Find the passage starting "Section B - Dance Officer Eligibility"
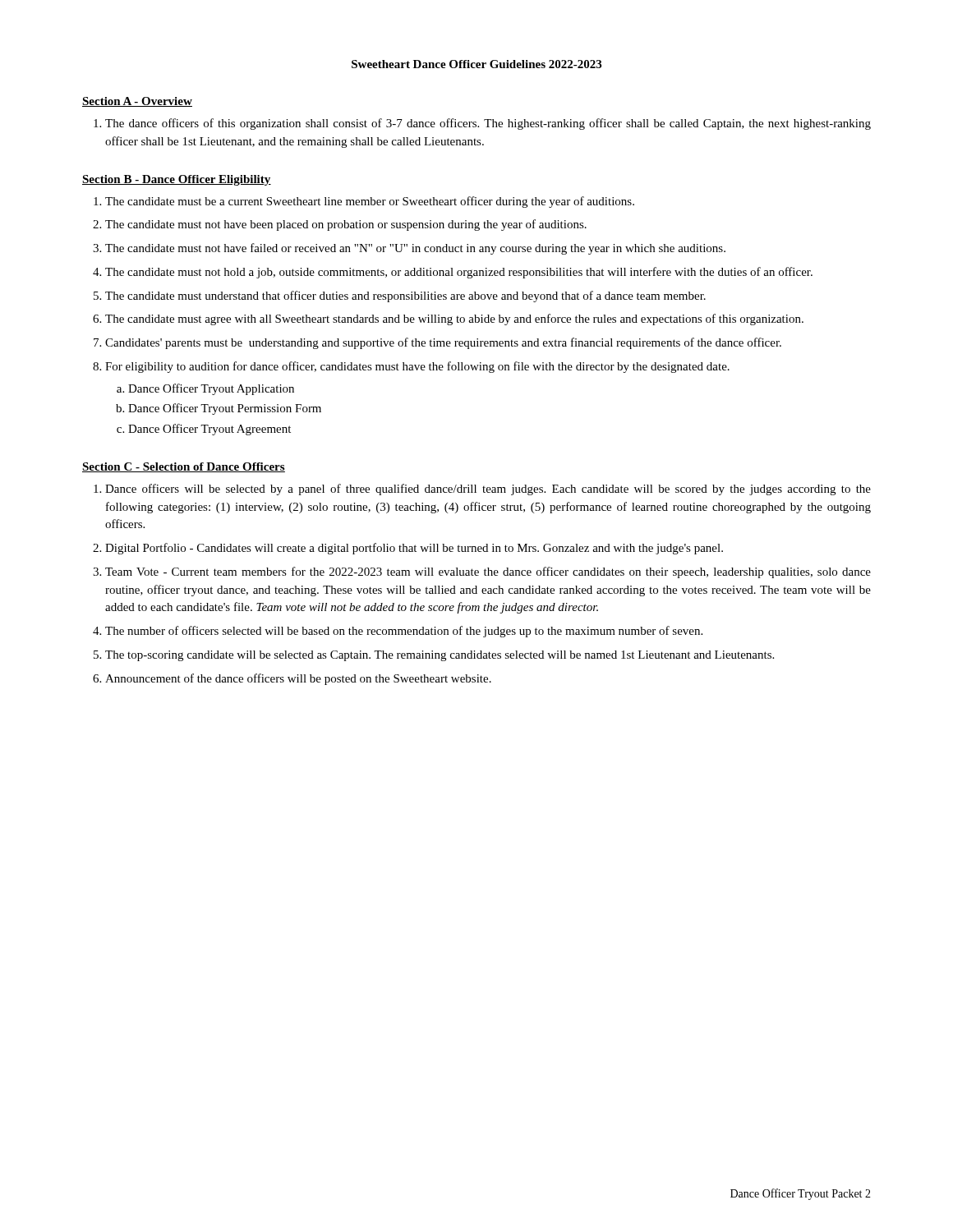953x1232 pixels. [x=176, y=179]
